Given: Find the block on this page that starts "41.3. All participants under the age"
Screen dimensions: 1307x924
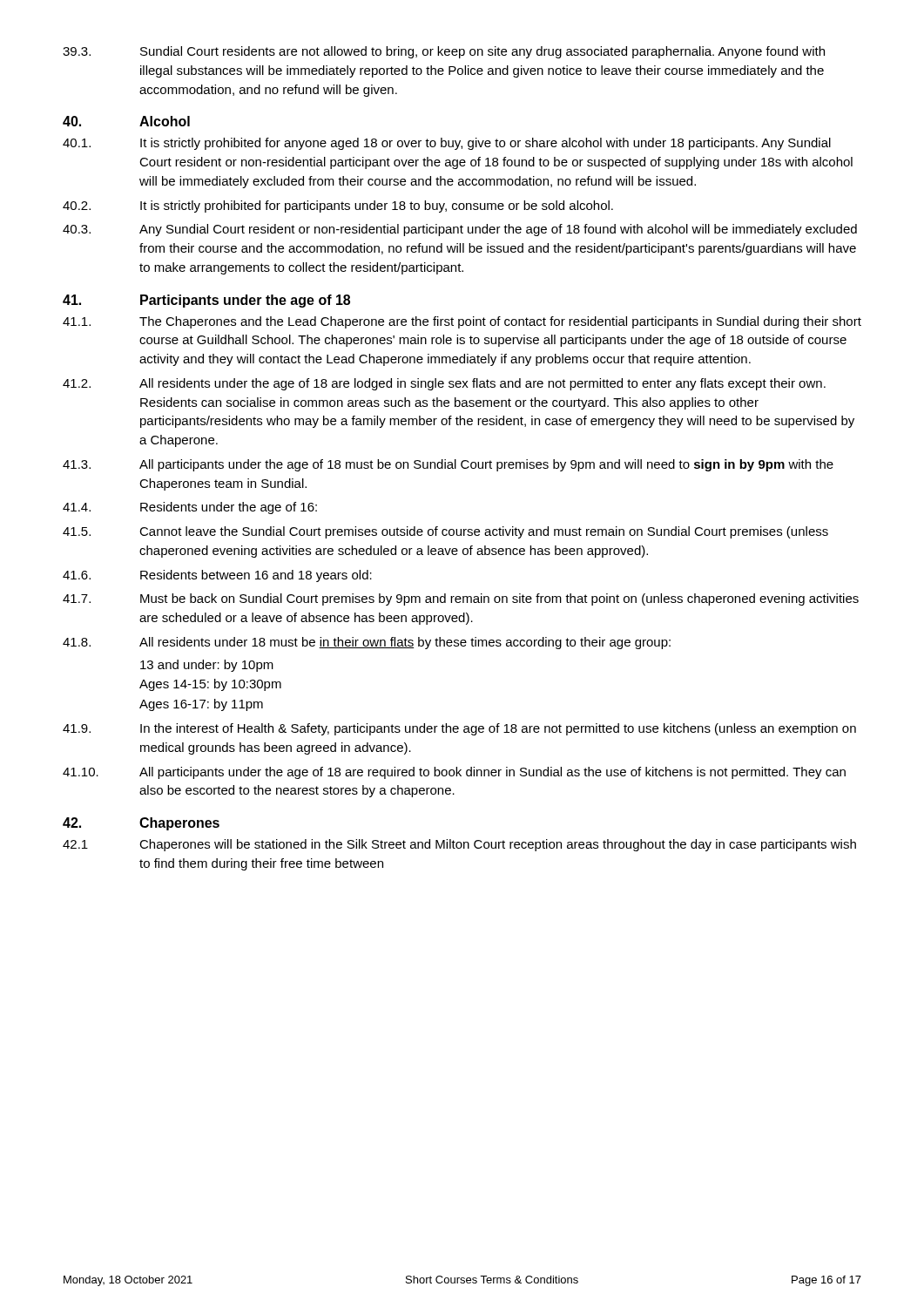Looking at the screenshot, I should 462,474.
